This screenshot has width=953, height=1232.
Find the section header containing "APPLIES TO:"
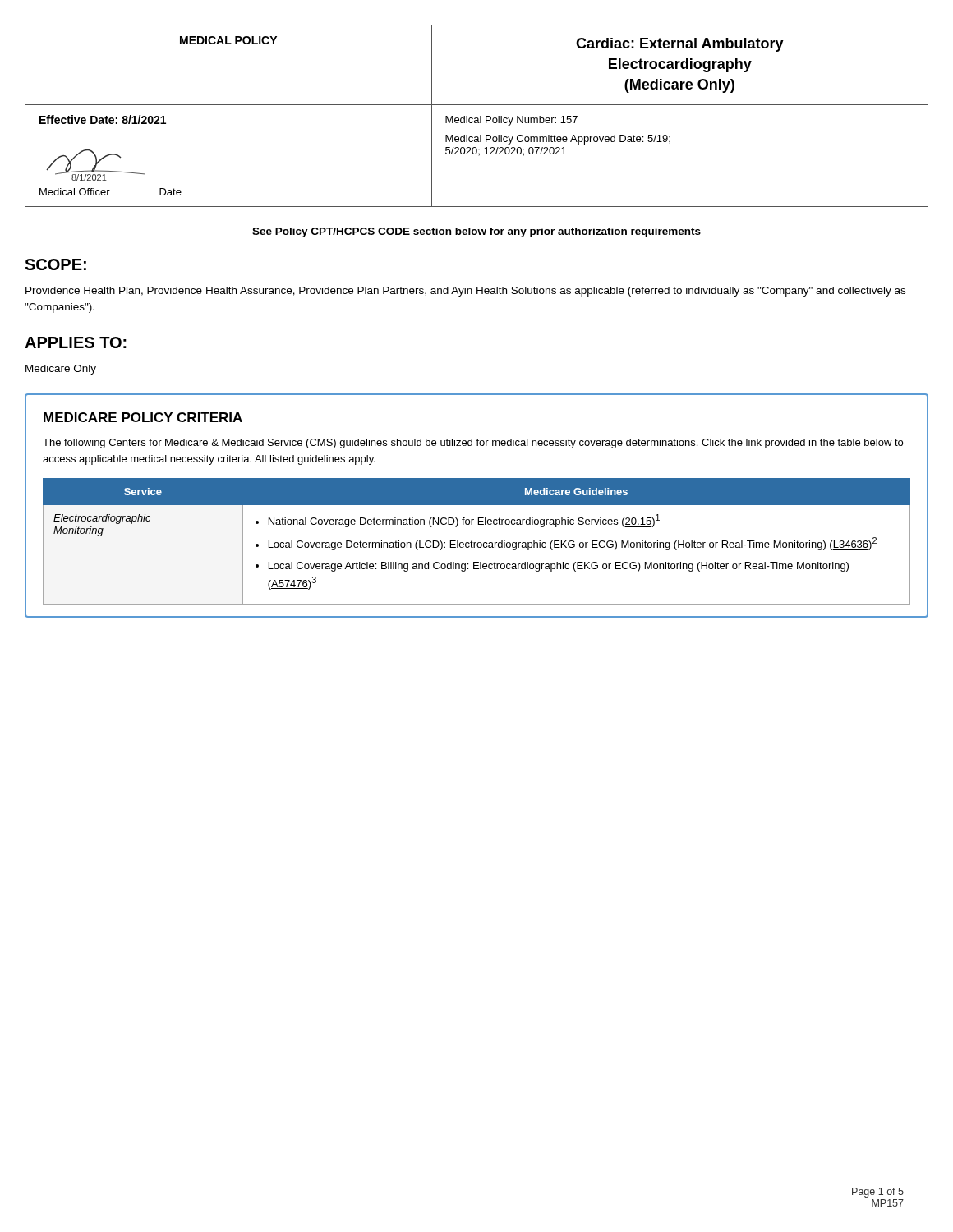(76, 343)
